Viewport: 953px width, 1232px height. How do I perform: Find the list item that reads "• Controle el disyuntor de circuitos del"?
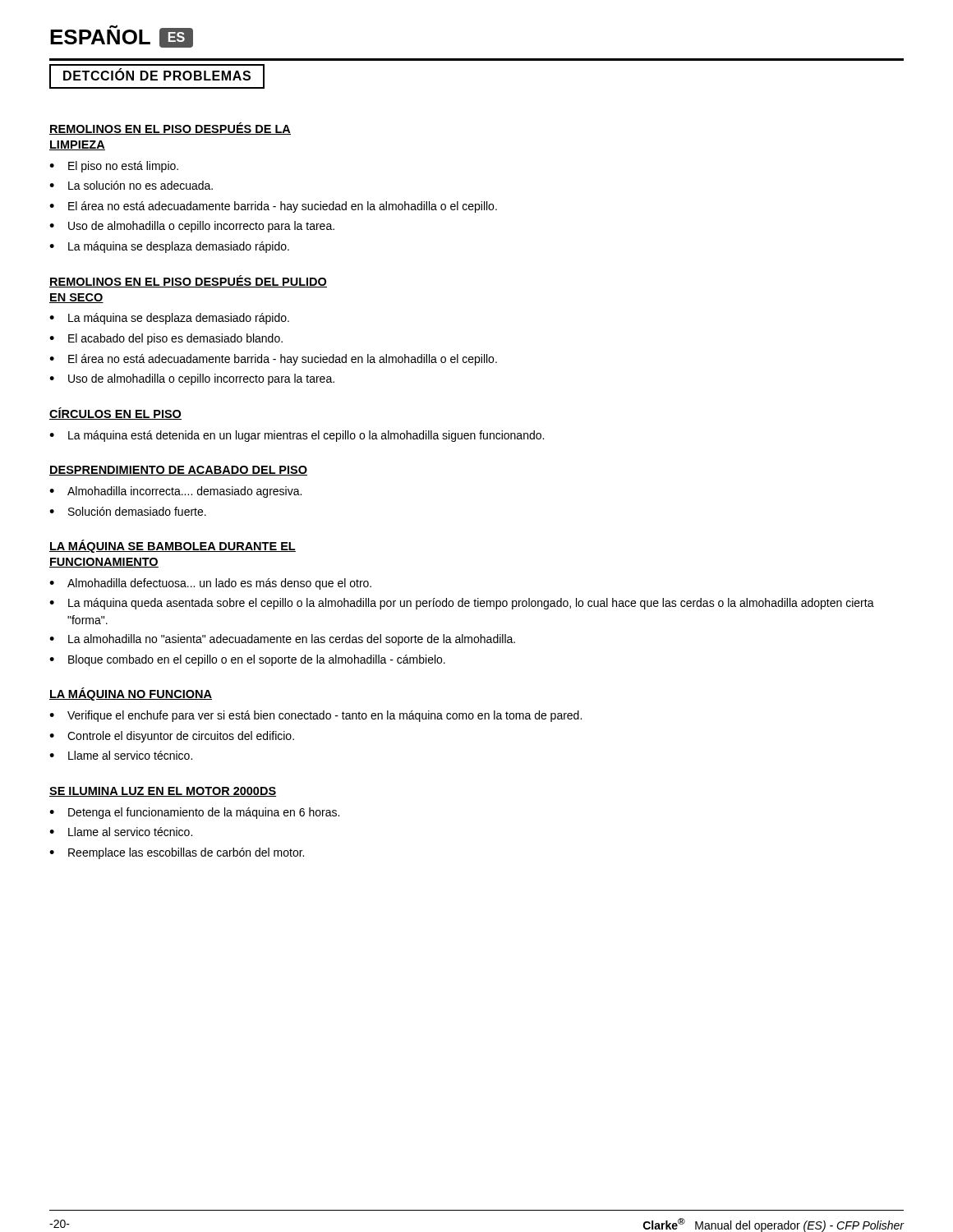[x=172, y=737]
